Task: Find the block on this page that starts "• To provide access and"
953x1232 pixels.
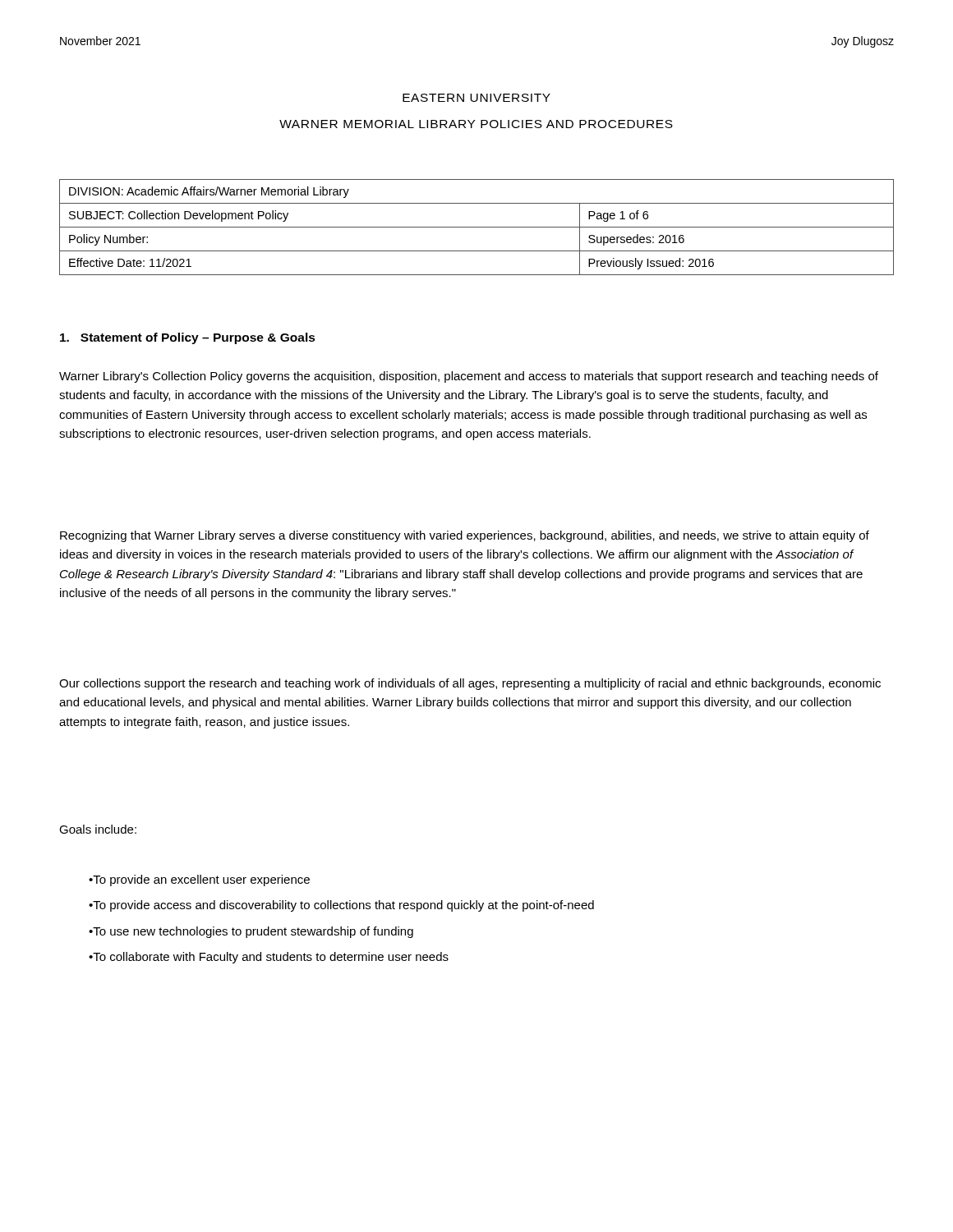Action: coord(476,905)
